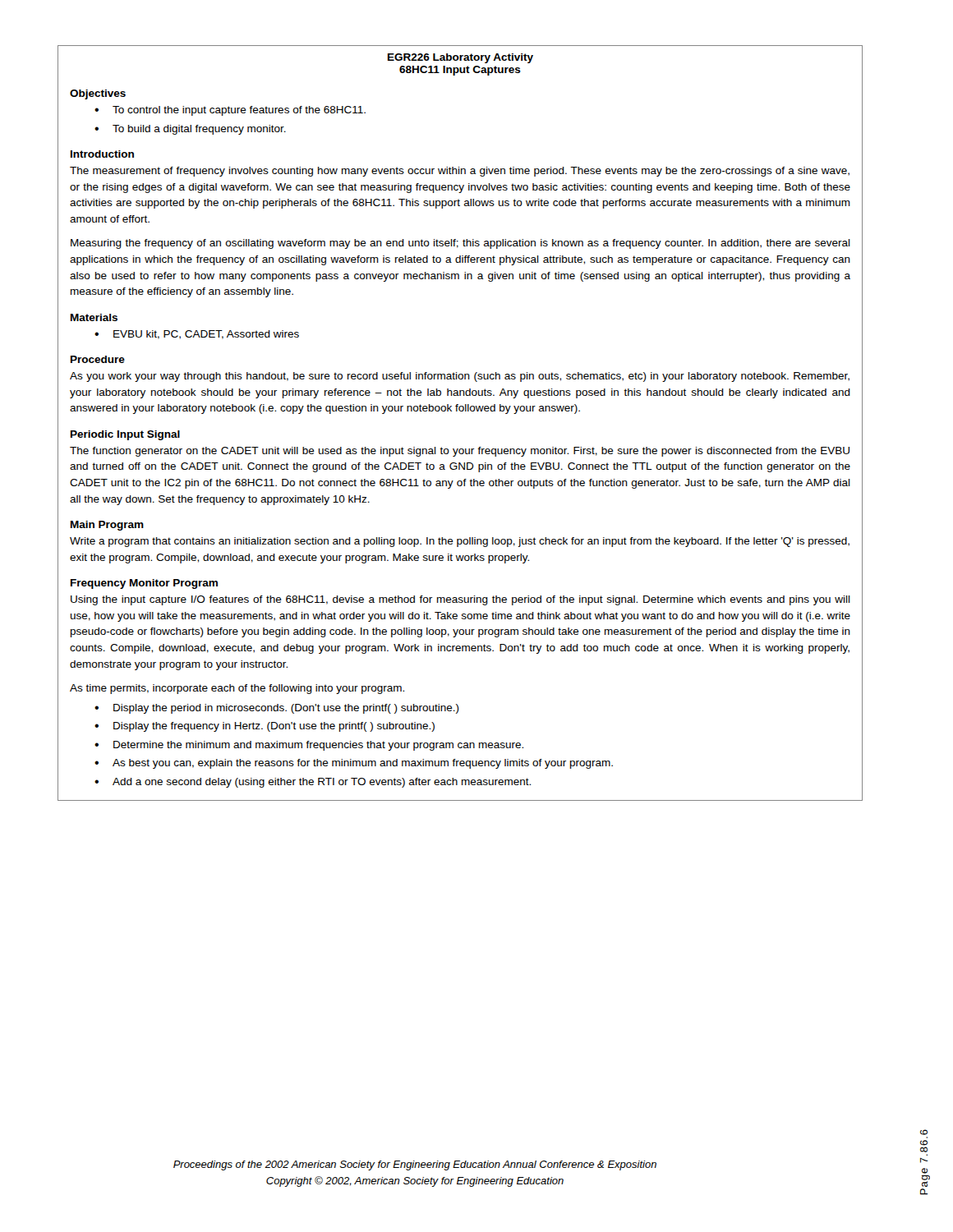The image size is (953, 1232).
Task: Point to the region starting "•Add a one second delay"
Action: 313,782
